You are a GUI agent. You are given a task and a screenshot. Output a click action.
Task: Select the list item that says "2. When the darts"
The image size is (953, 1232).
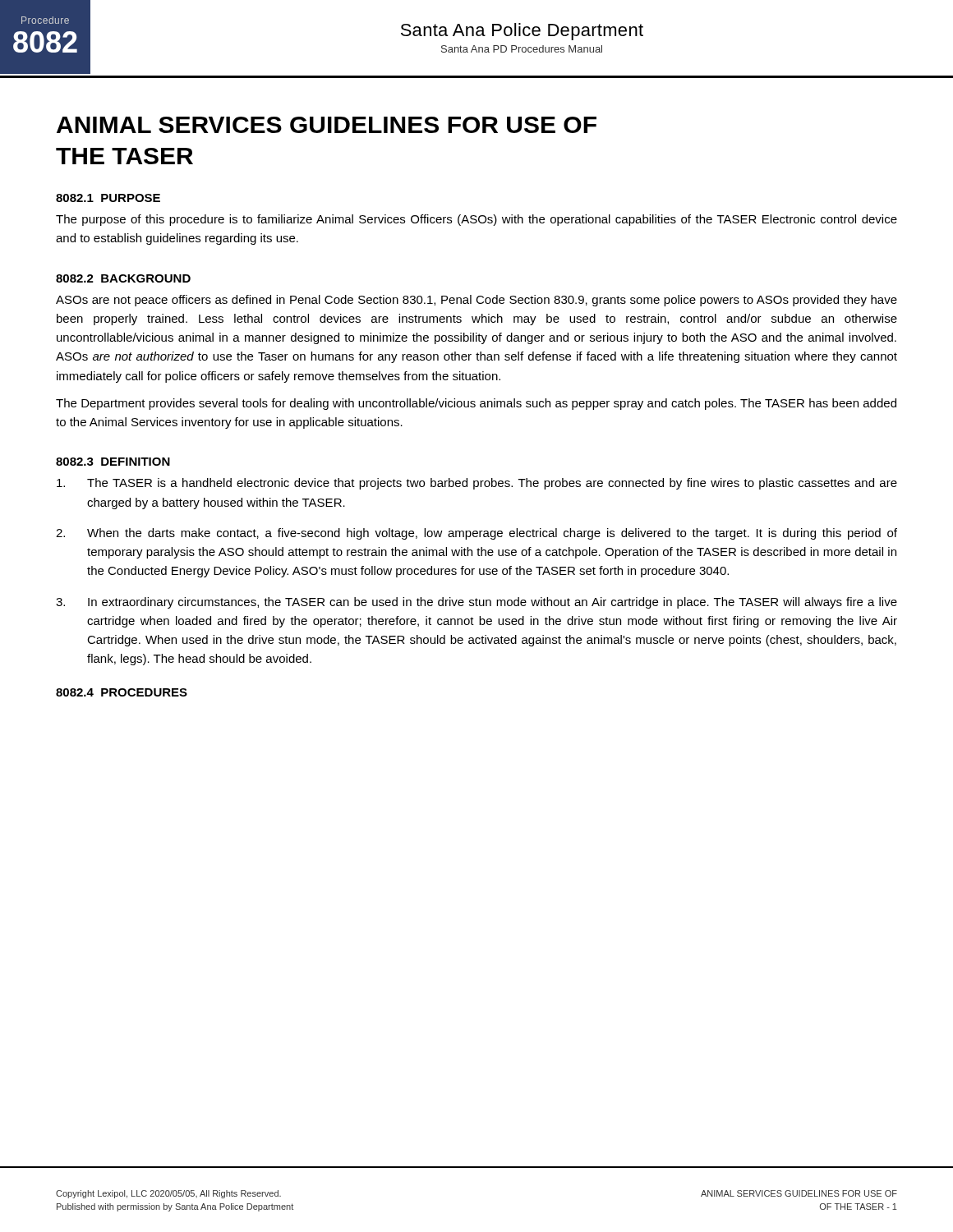click(x=476, y=552)
